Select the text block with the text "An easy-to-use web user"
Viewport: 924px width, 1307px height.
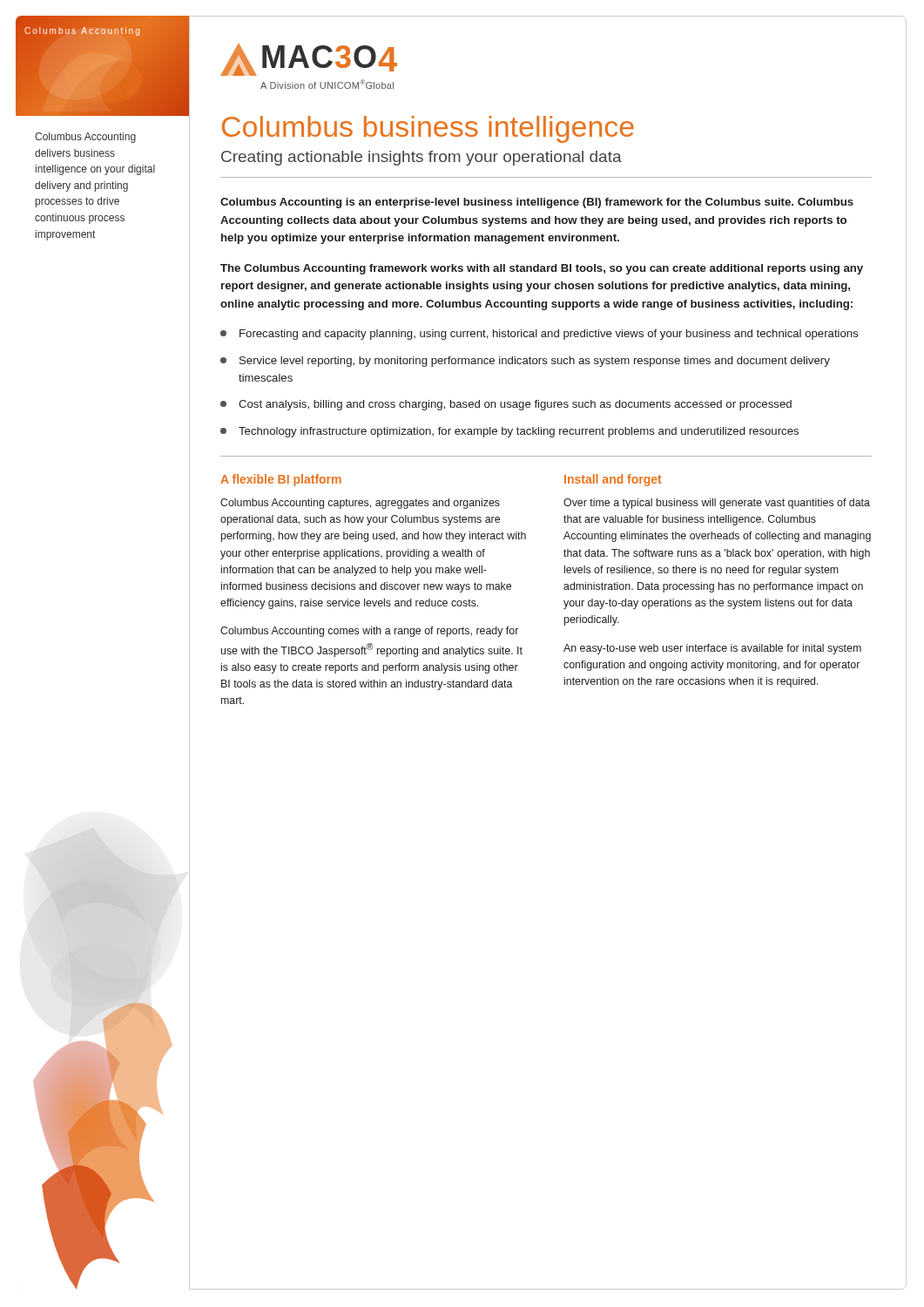pos(712,665)
